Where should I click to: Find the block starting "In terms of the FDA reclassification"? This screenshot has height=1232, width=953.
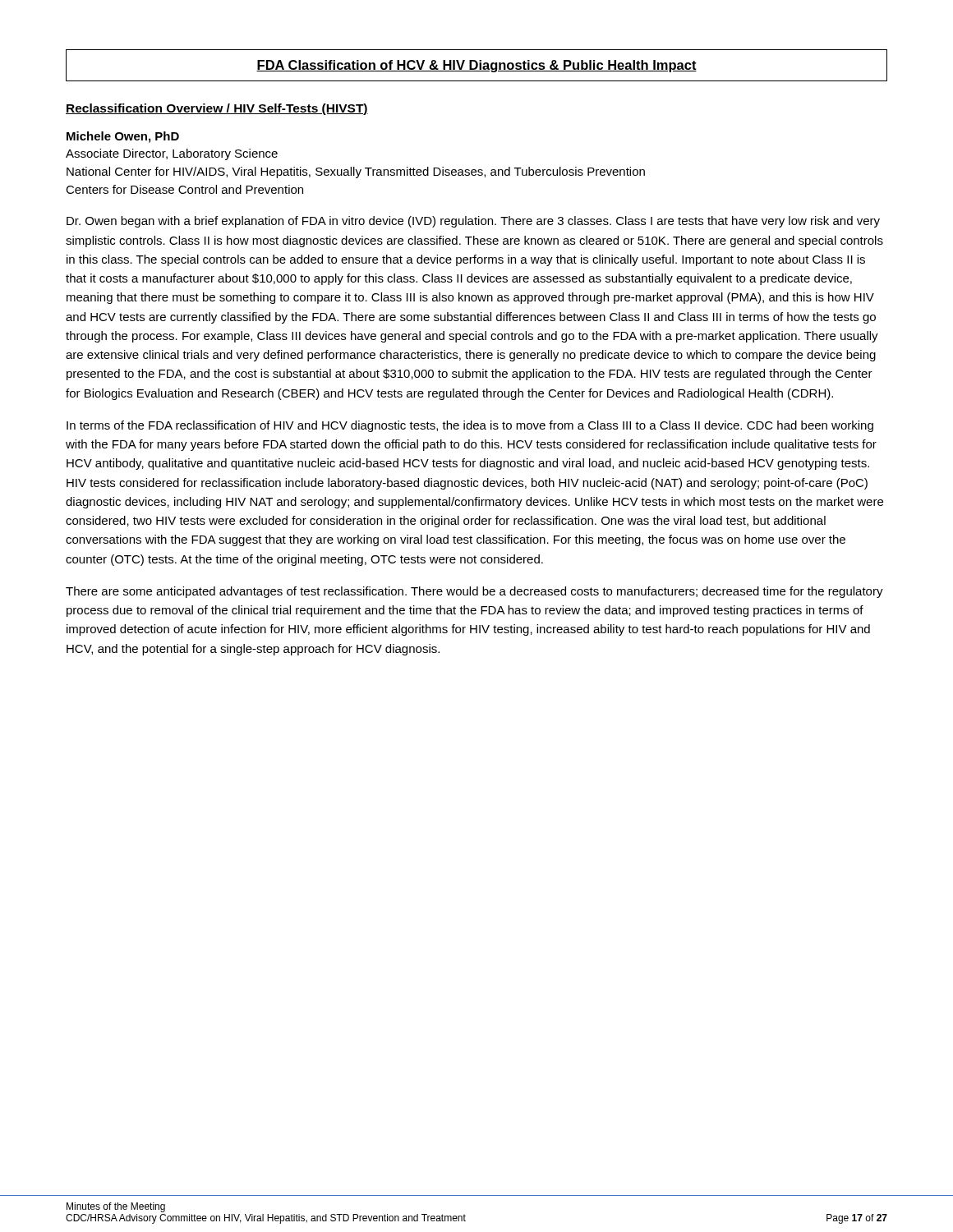(475, 492)
